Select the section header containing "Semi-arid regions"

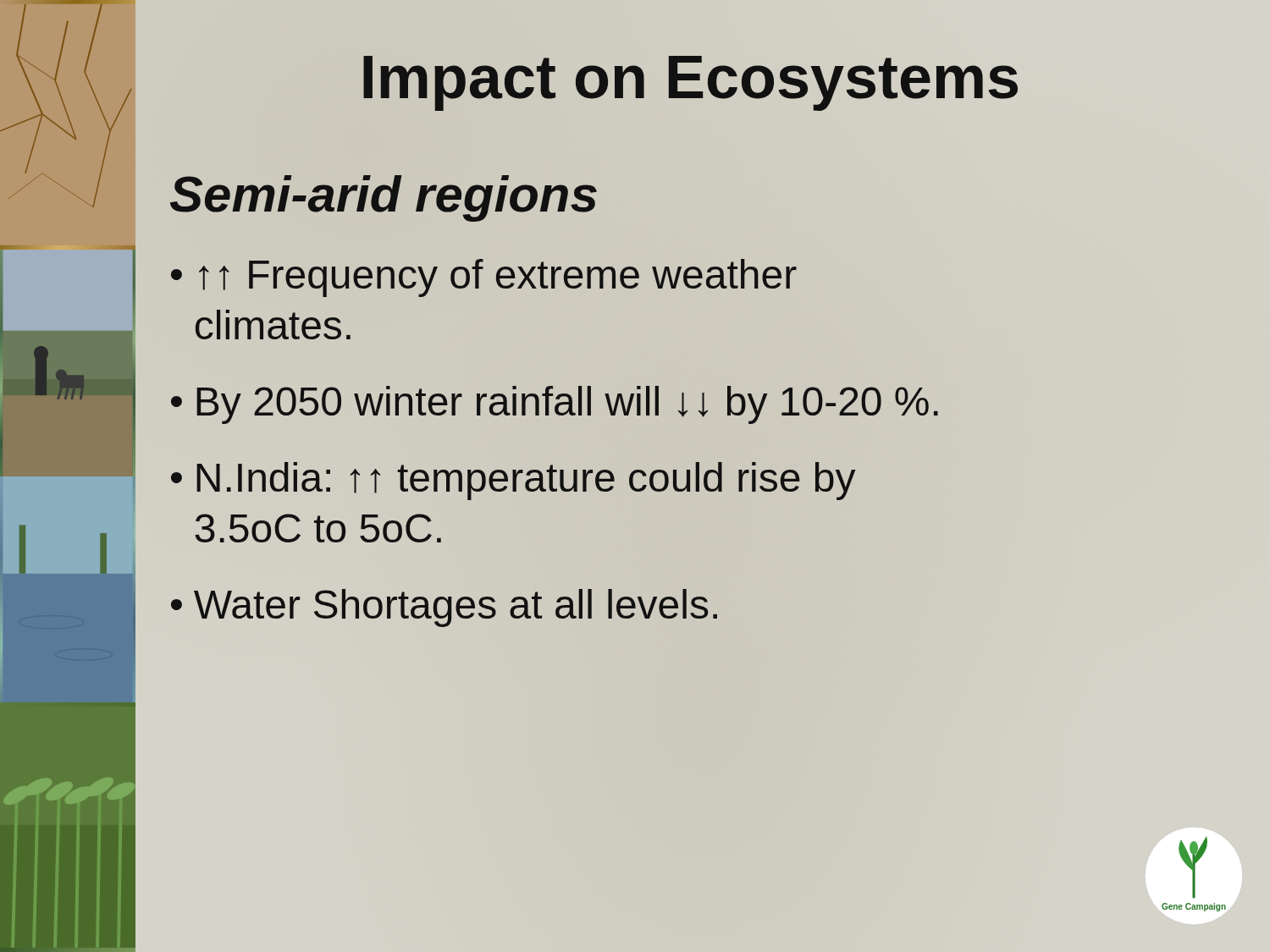[384, 194]
